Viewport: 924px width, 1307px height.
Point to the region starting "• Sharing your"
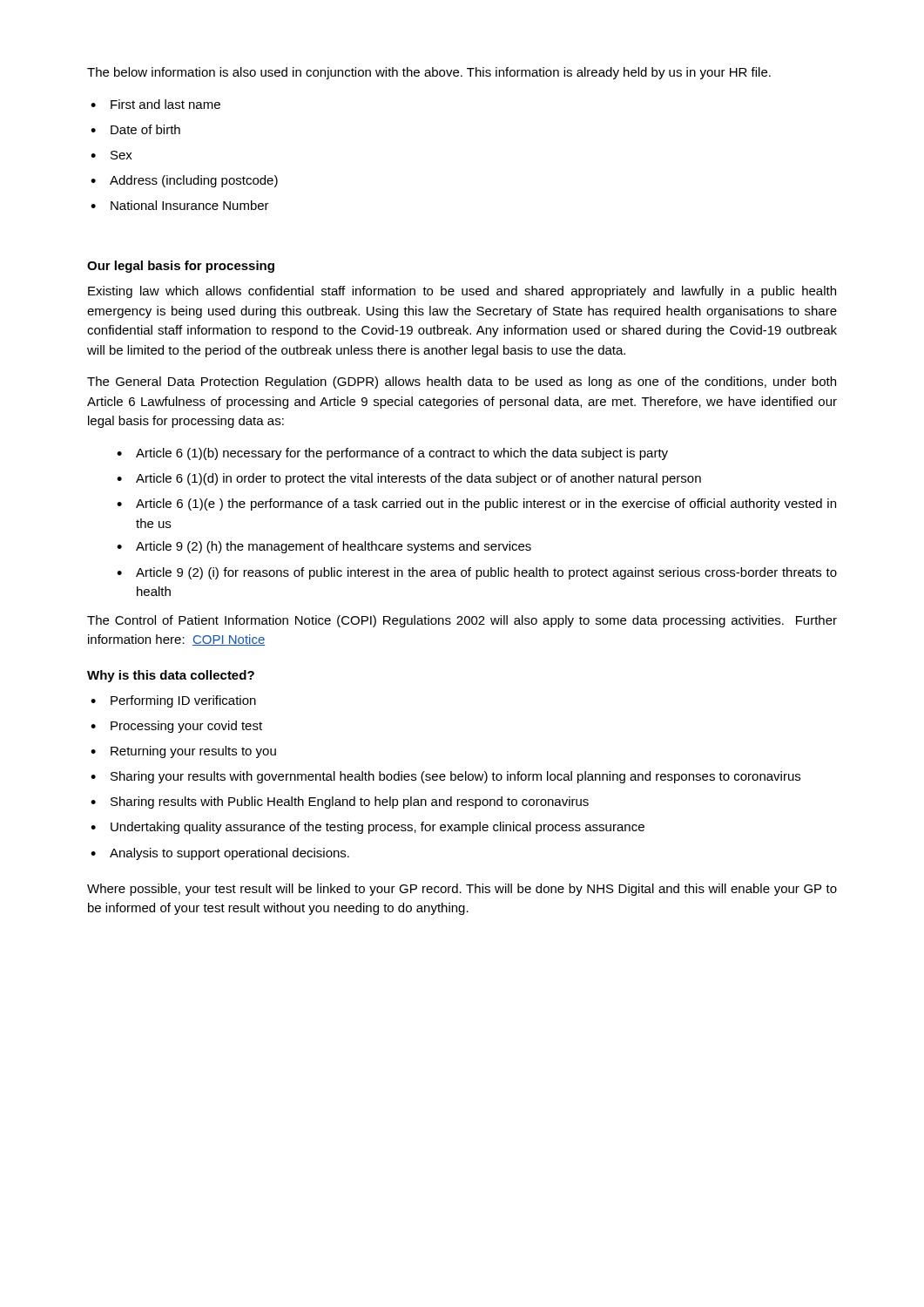tap(462, 778)
